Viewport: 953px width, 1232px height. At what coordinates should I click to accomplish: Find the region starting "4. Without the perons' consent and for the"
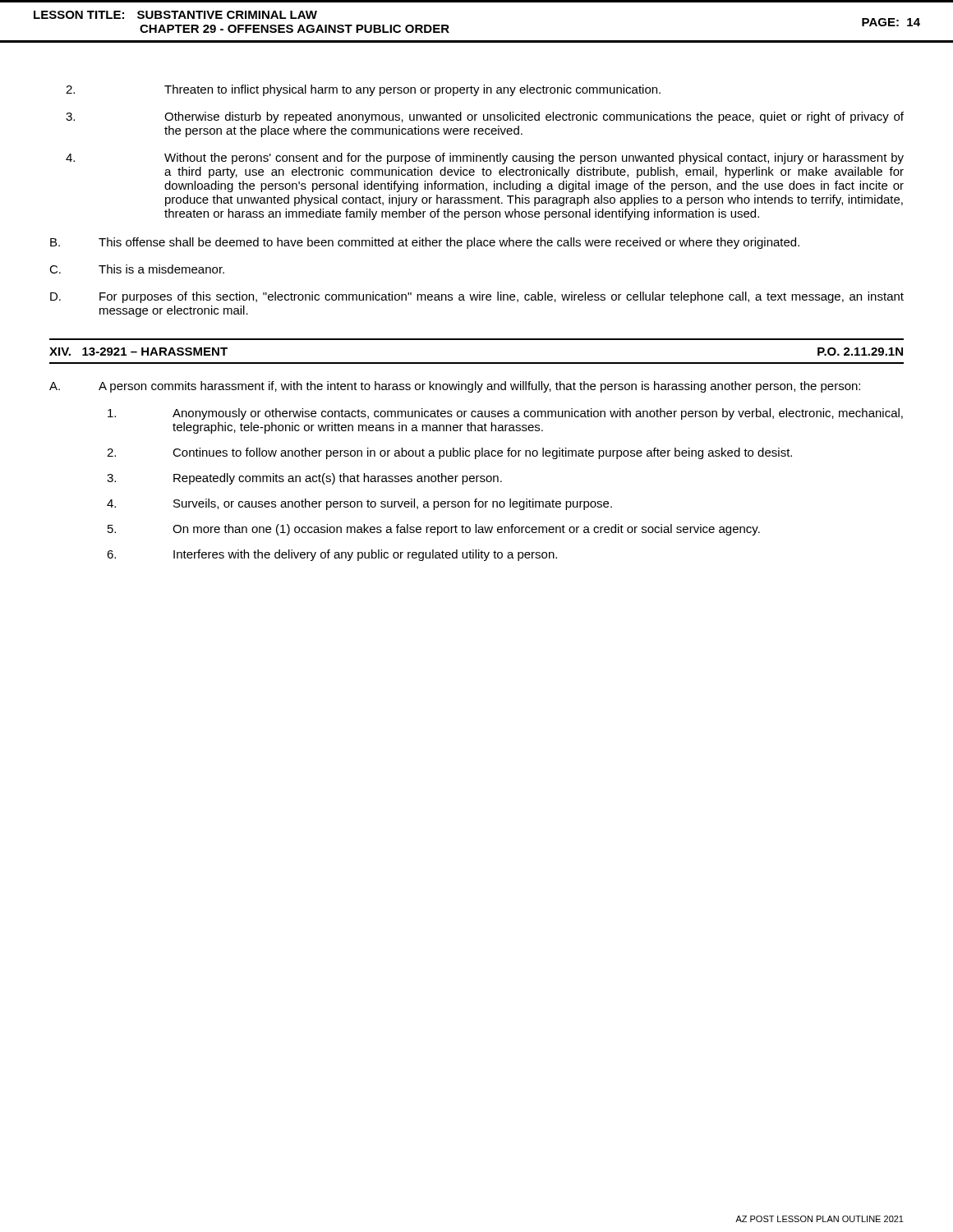pyautogui.click(x=476, y=185)
